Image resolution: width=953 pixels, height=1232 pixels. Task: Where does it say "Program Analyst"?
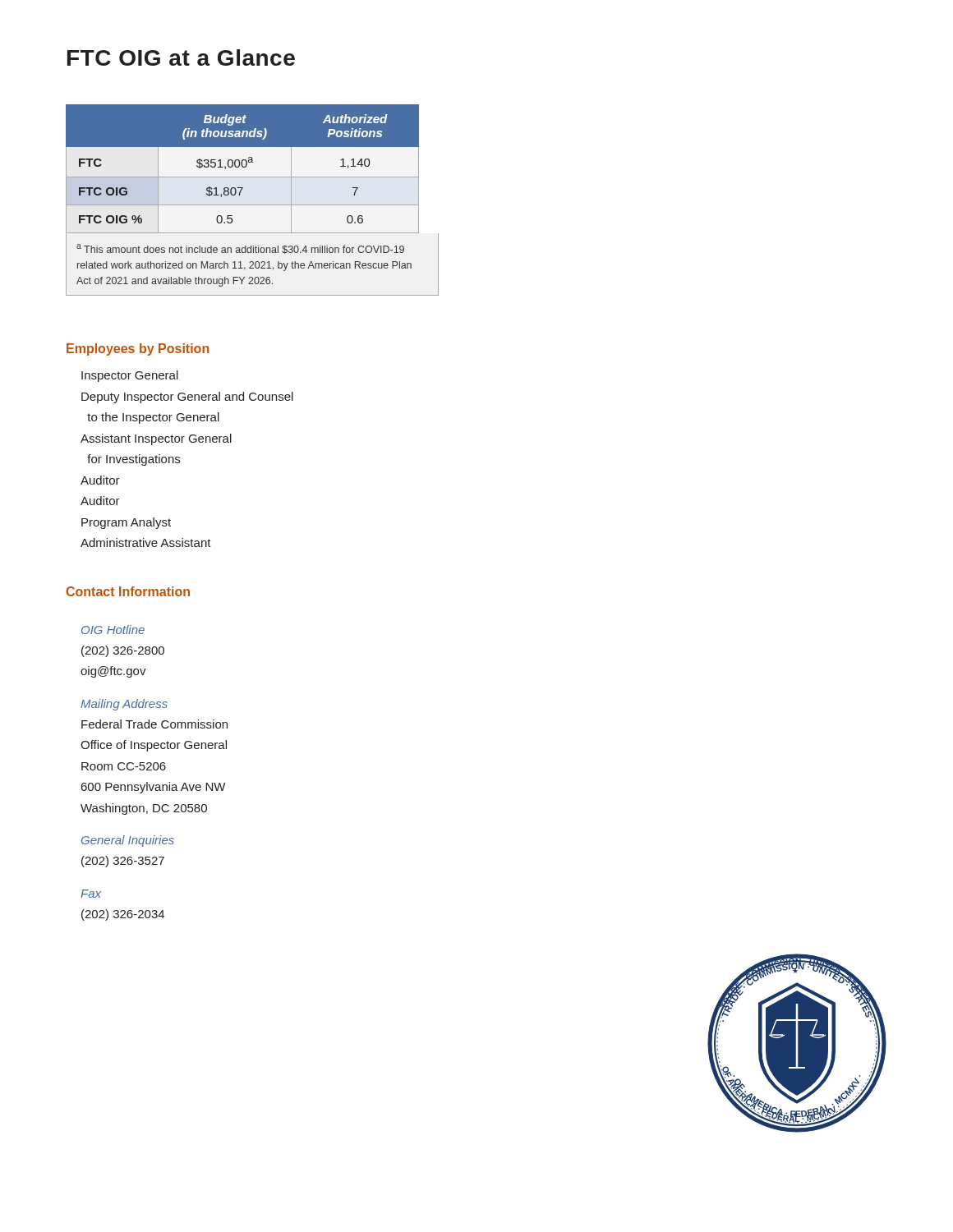[126, 522]
